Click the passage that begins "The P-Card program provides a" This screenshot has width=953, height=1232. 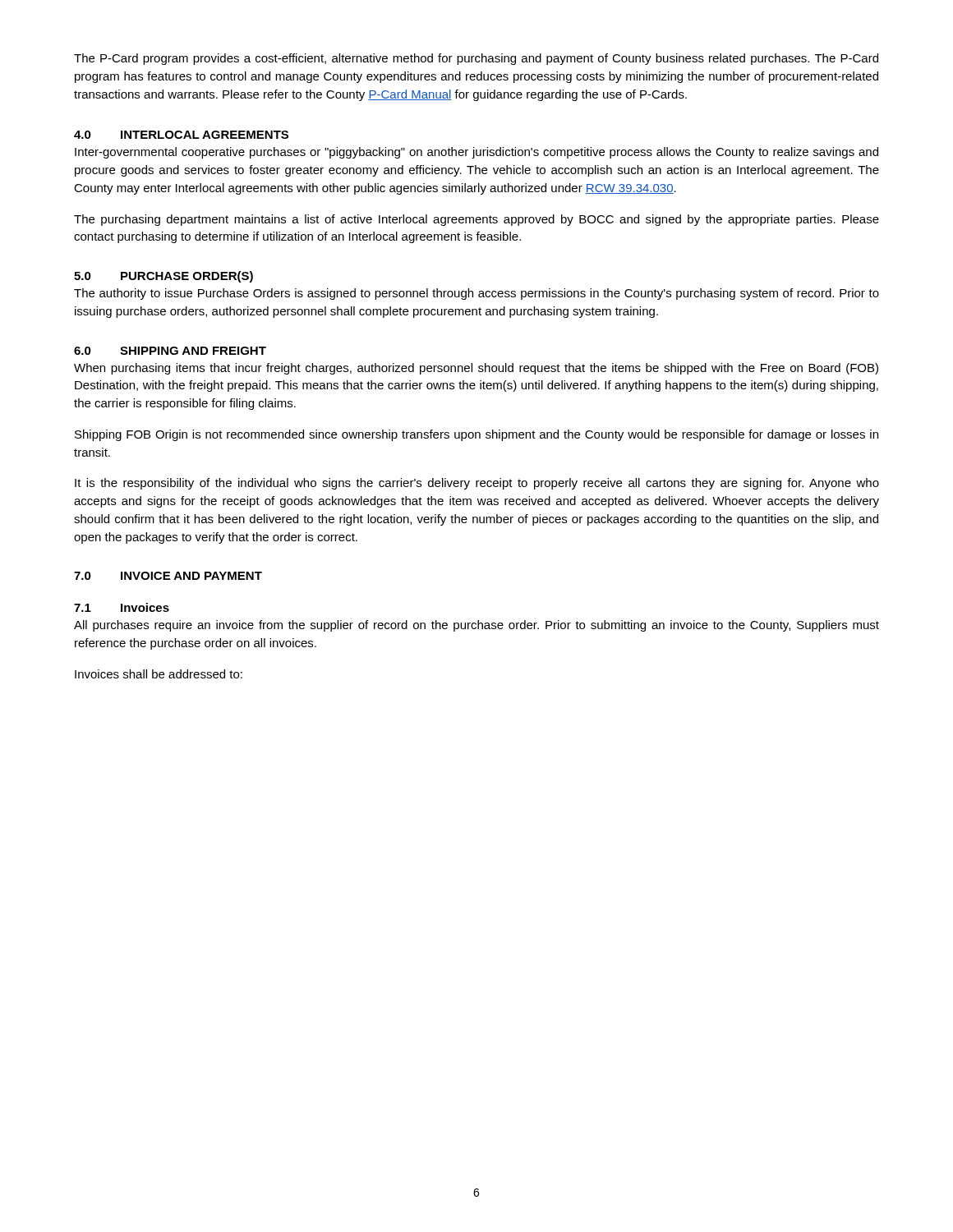476,76
